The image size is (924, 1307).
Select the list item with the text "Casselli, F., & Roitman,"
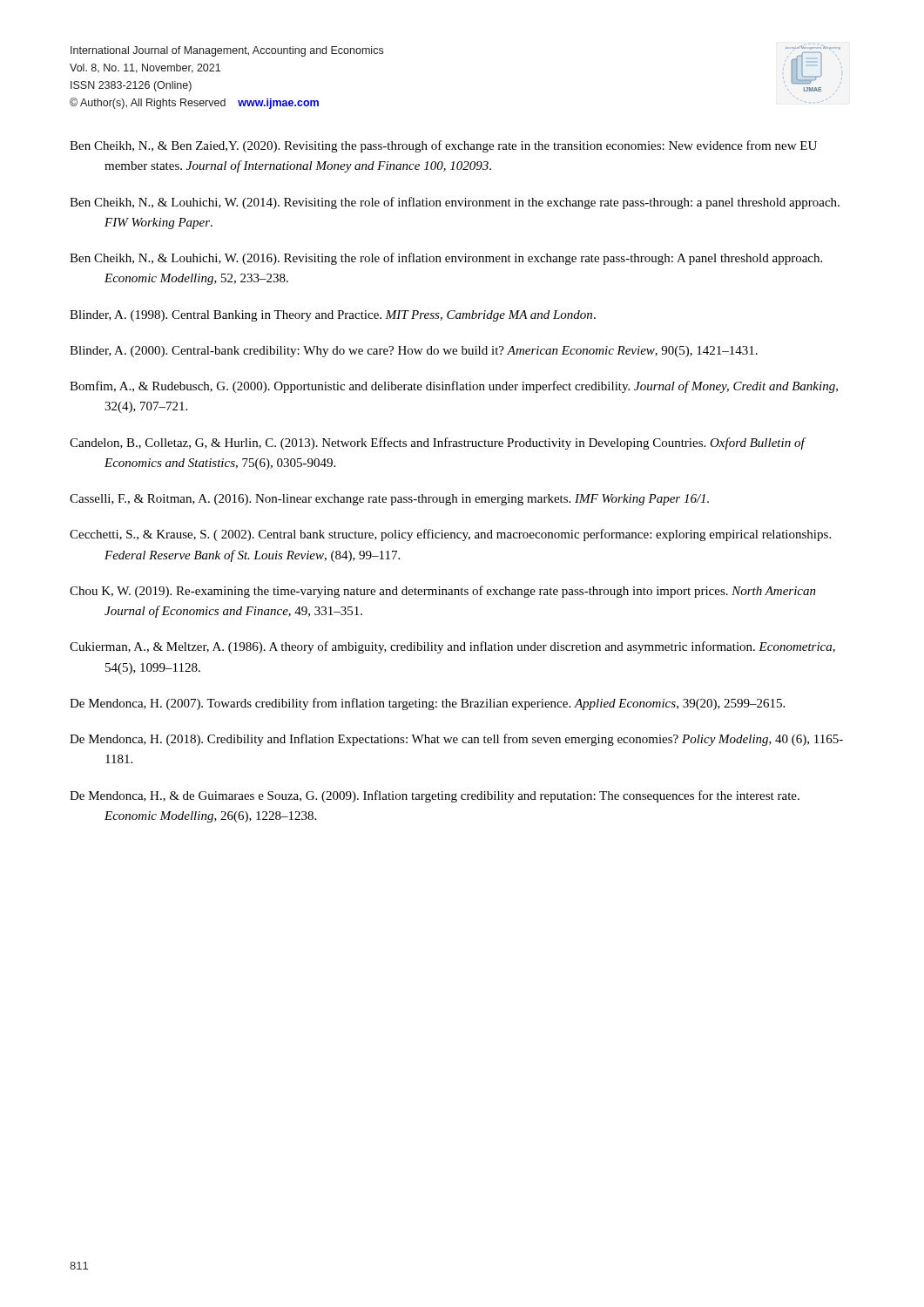pos(390,499)
